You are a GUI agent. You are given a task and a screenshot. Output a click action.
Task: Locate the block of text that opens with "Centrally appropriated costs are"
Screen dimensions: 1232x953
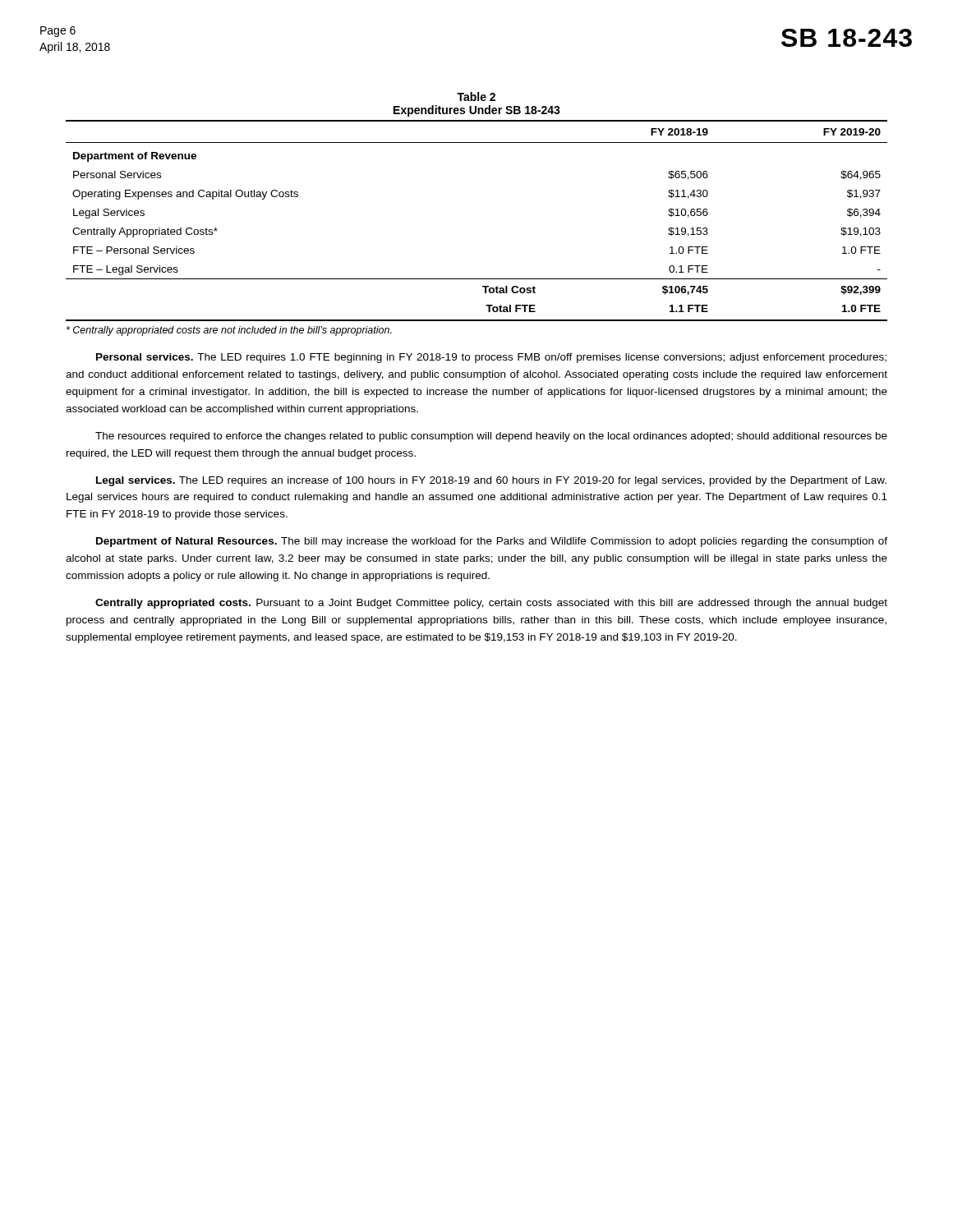[x=229, y=330]
